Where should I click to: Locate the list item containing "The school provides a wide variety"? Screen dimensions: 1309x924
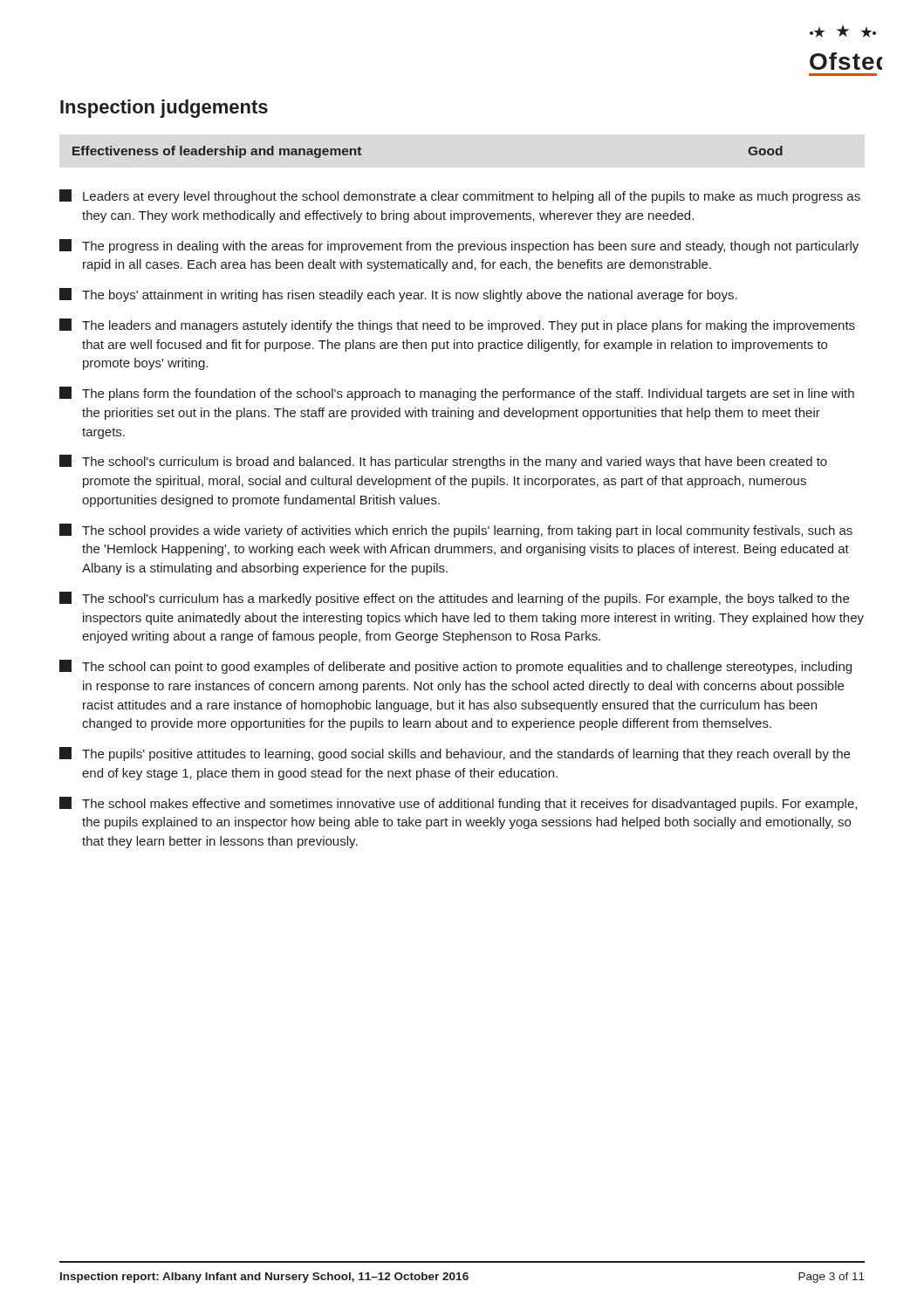coord(462,549)
